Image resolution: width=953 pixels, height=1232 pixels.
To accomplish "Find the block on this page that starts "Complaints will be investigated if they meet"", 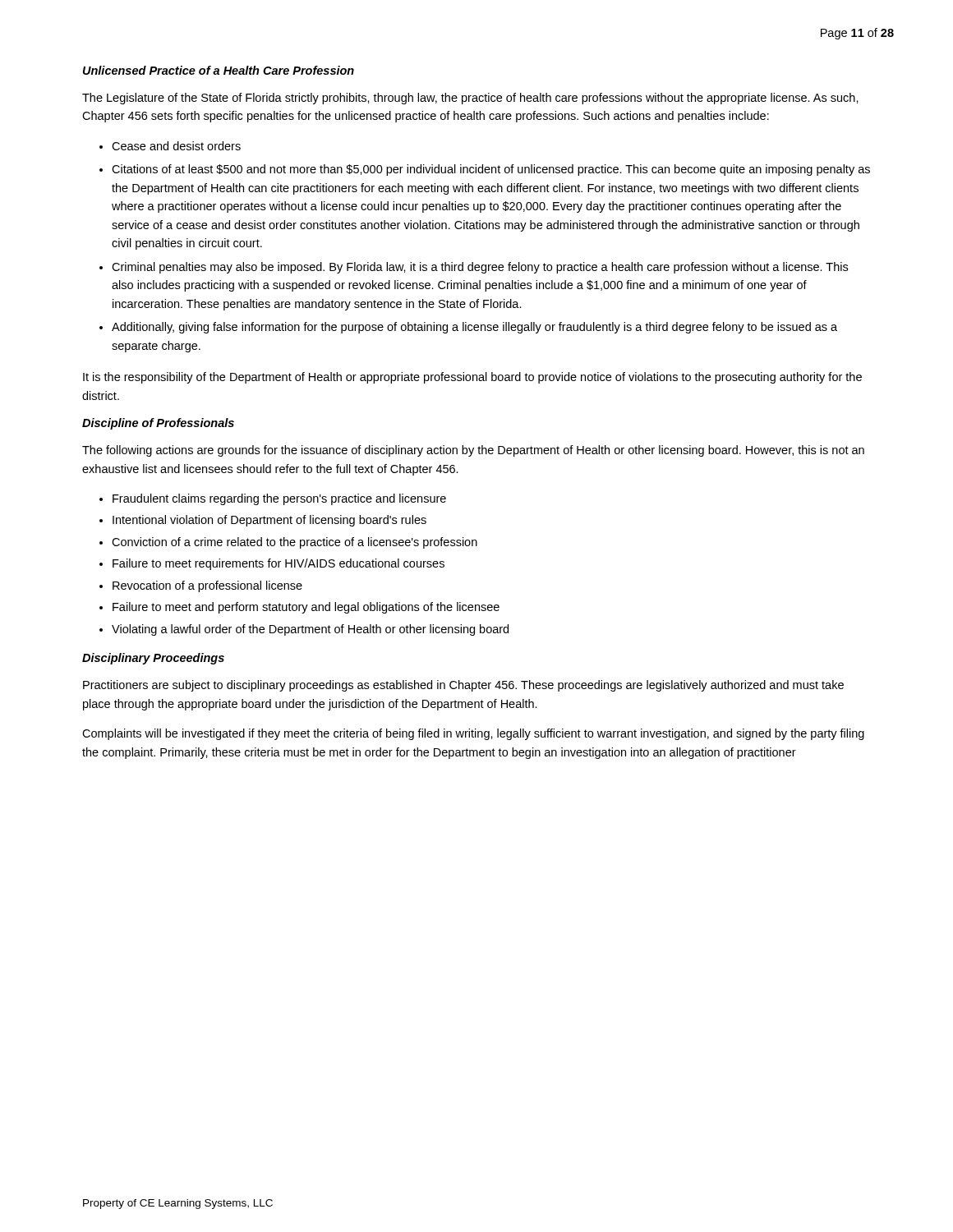I will pos(473,743).
